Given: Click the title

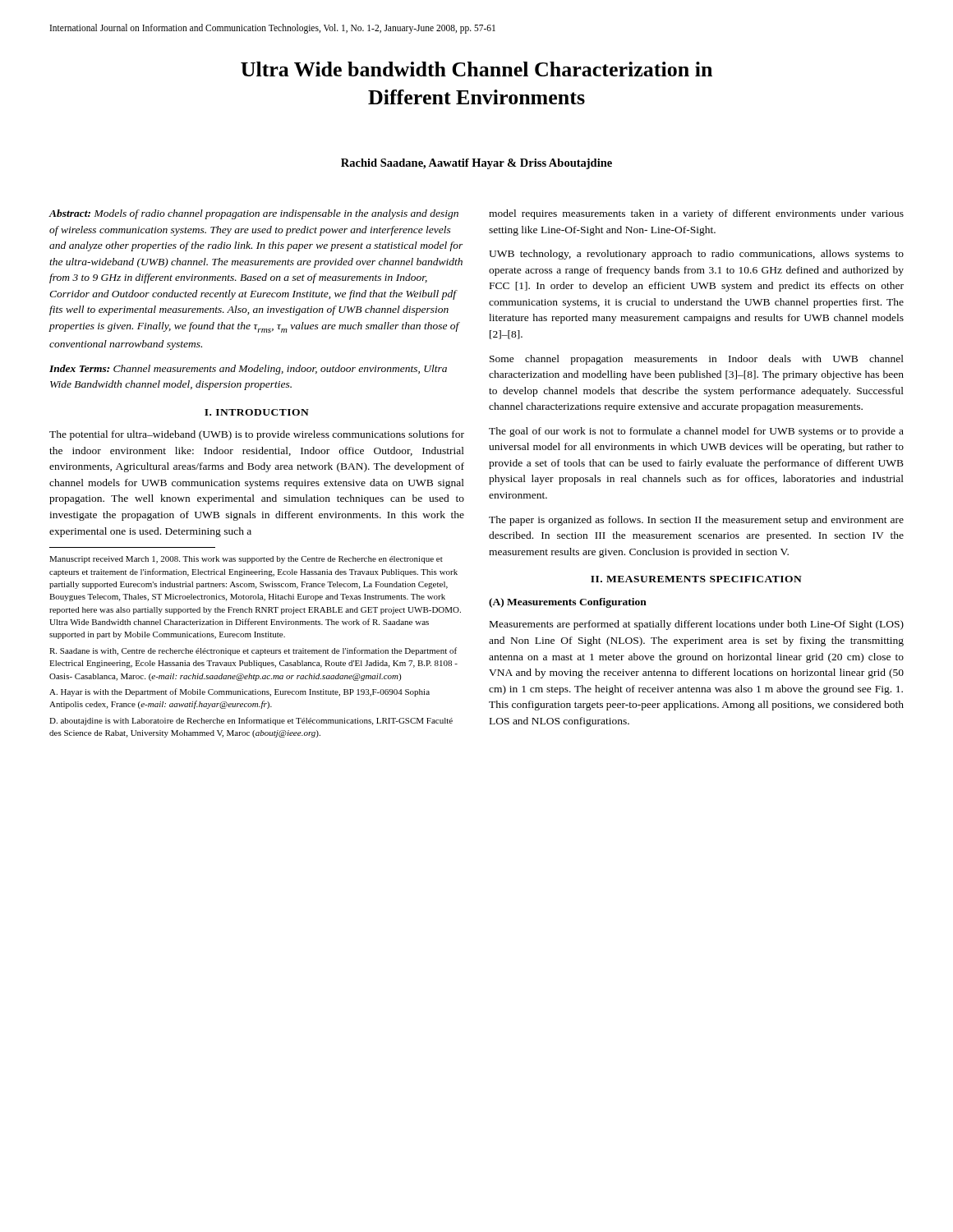Looking at the screenshot, I should click(x=476, y=84).
